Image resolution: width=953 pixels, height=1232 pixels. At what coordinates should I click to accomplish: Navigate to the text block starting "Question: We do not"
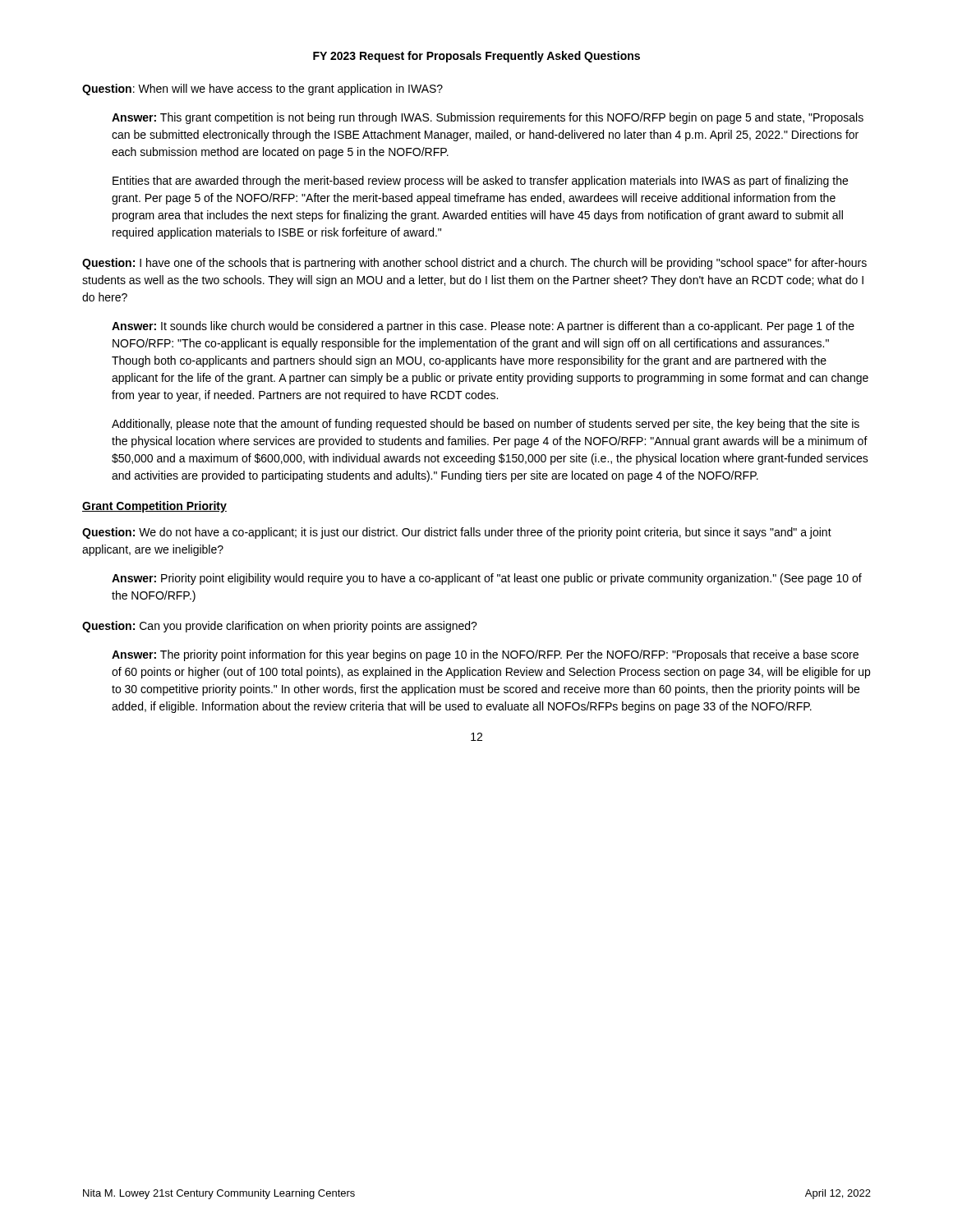click(476, 564)
